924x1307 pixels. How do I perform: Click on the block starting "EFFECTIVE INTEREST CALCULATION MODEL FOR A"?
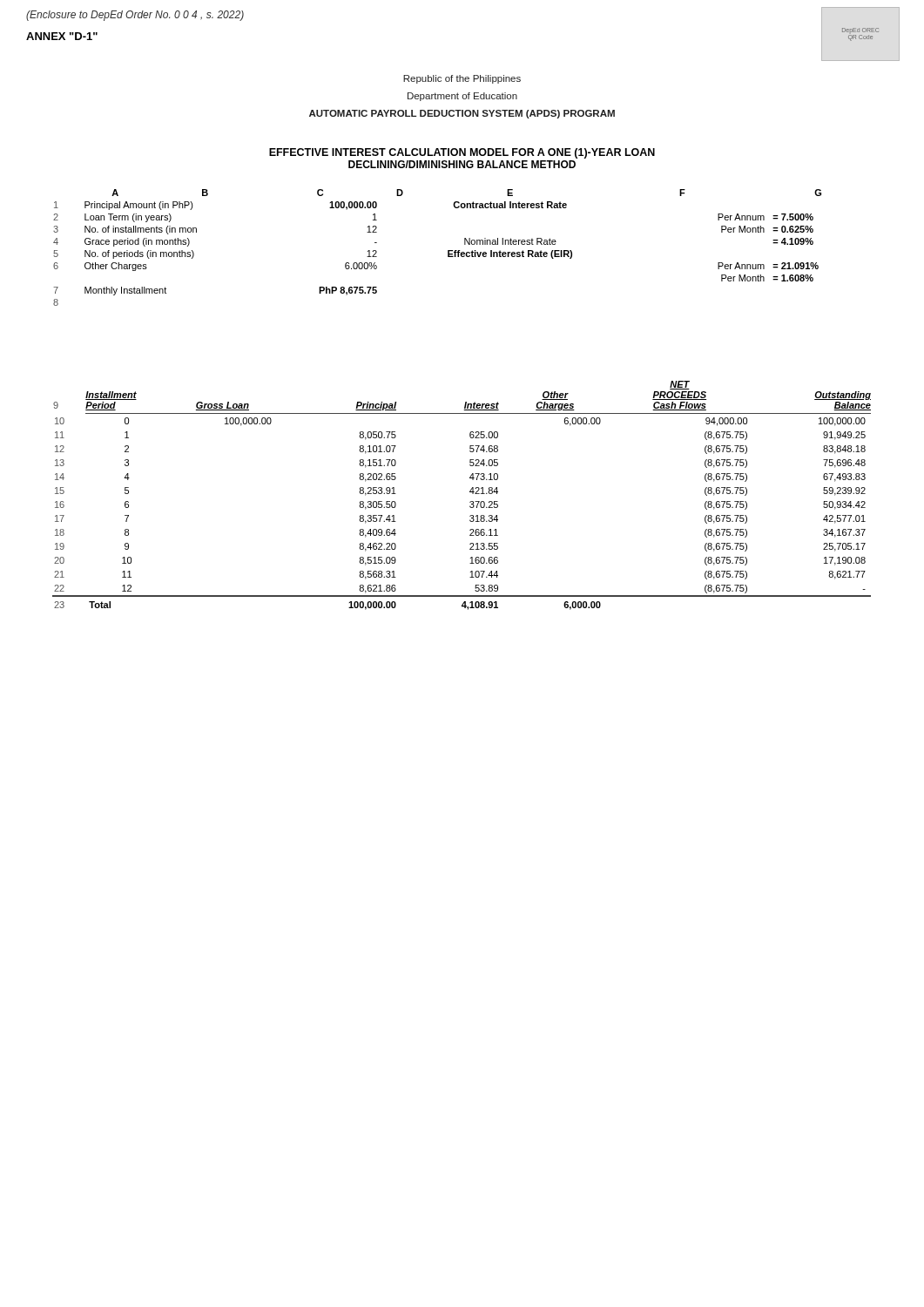click(x=462, y=159)
